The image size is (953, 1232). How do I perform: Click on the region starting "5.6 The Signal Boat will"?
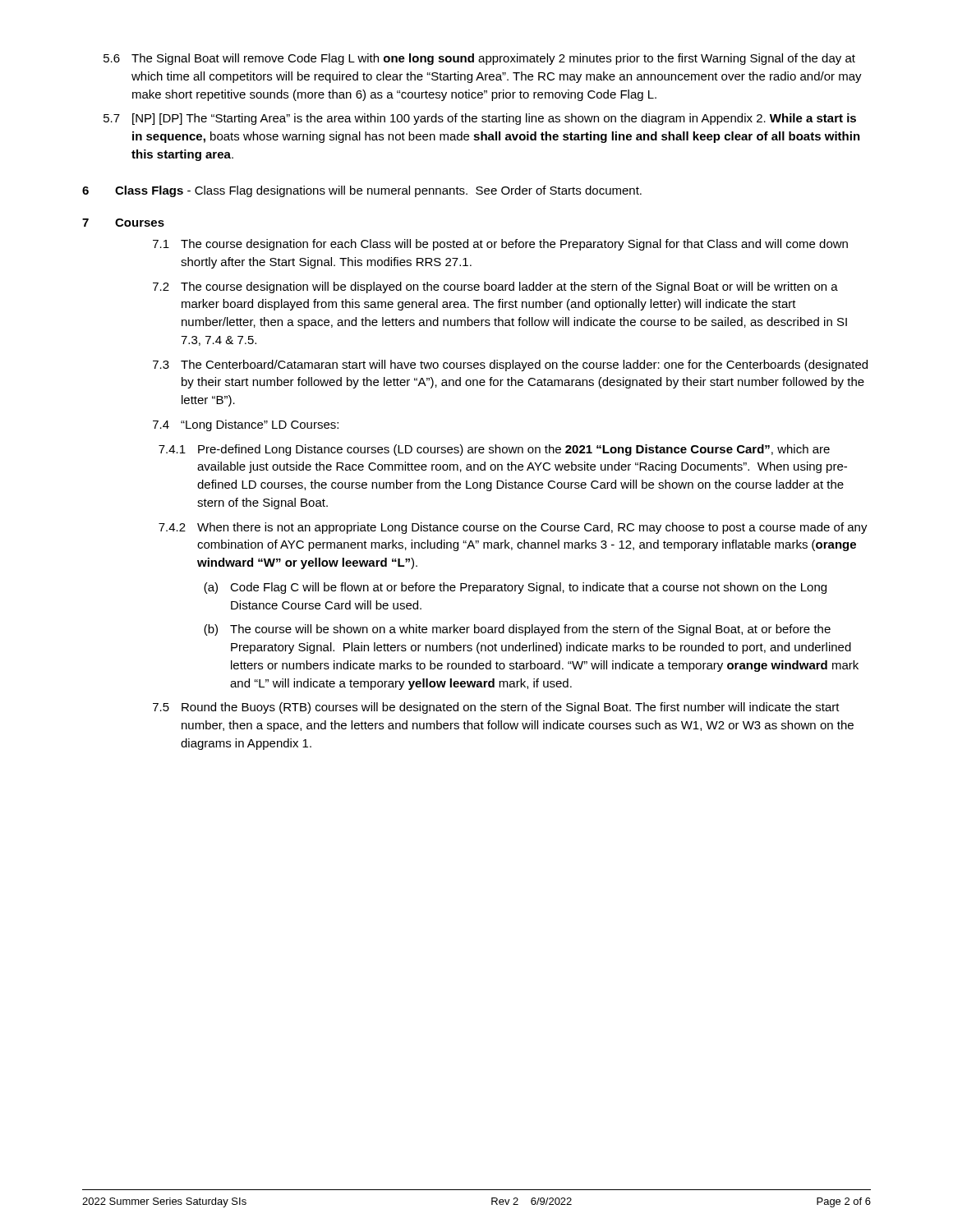pos(476,76)
